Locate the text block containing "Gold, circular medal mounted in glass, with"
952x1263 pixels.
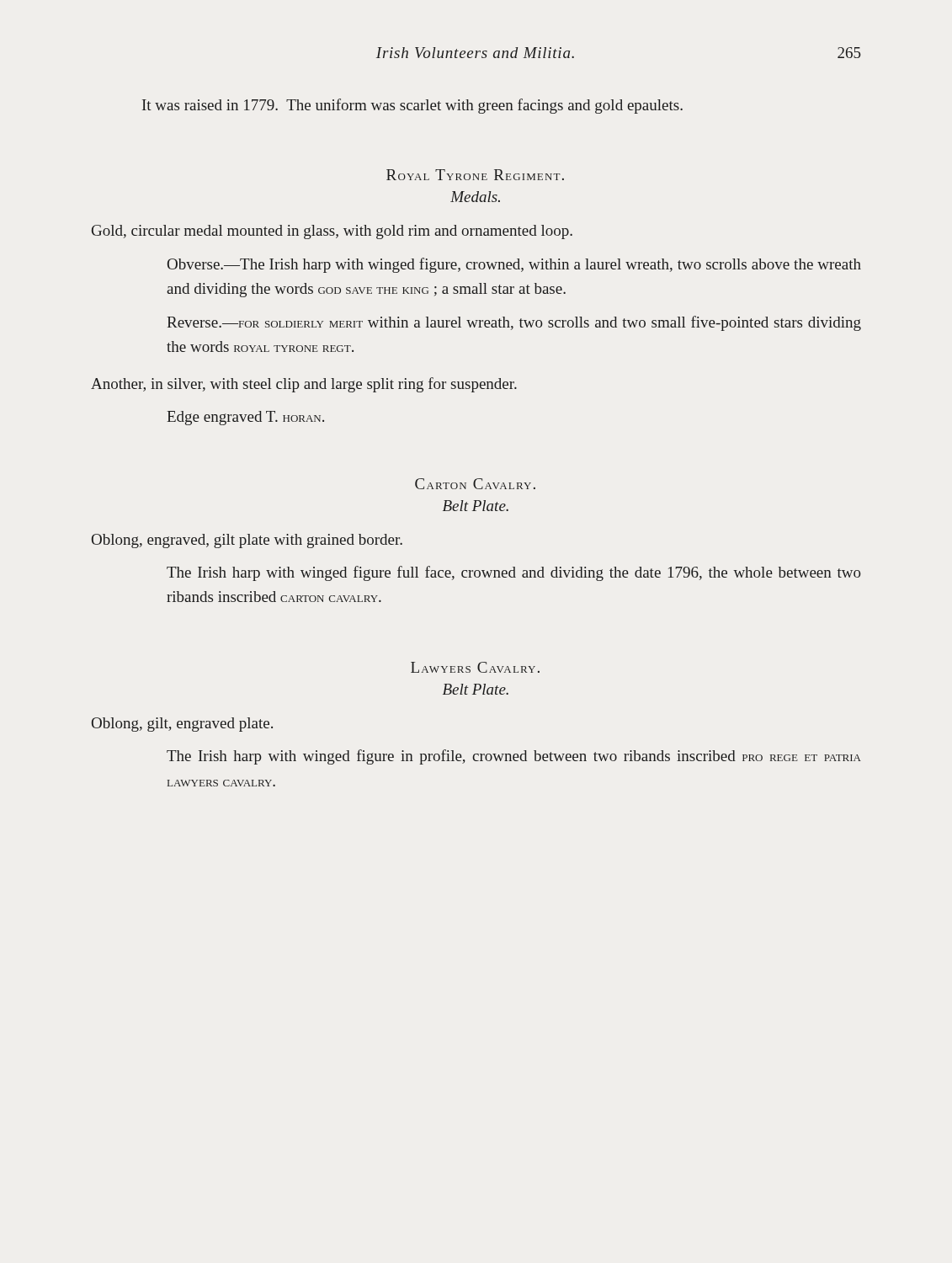[332, 231]
